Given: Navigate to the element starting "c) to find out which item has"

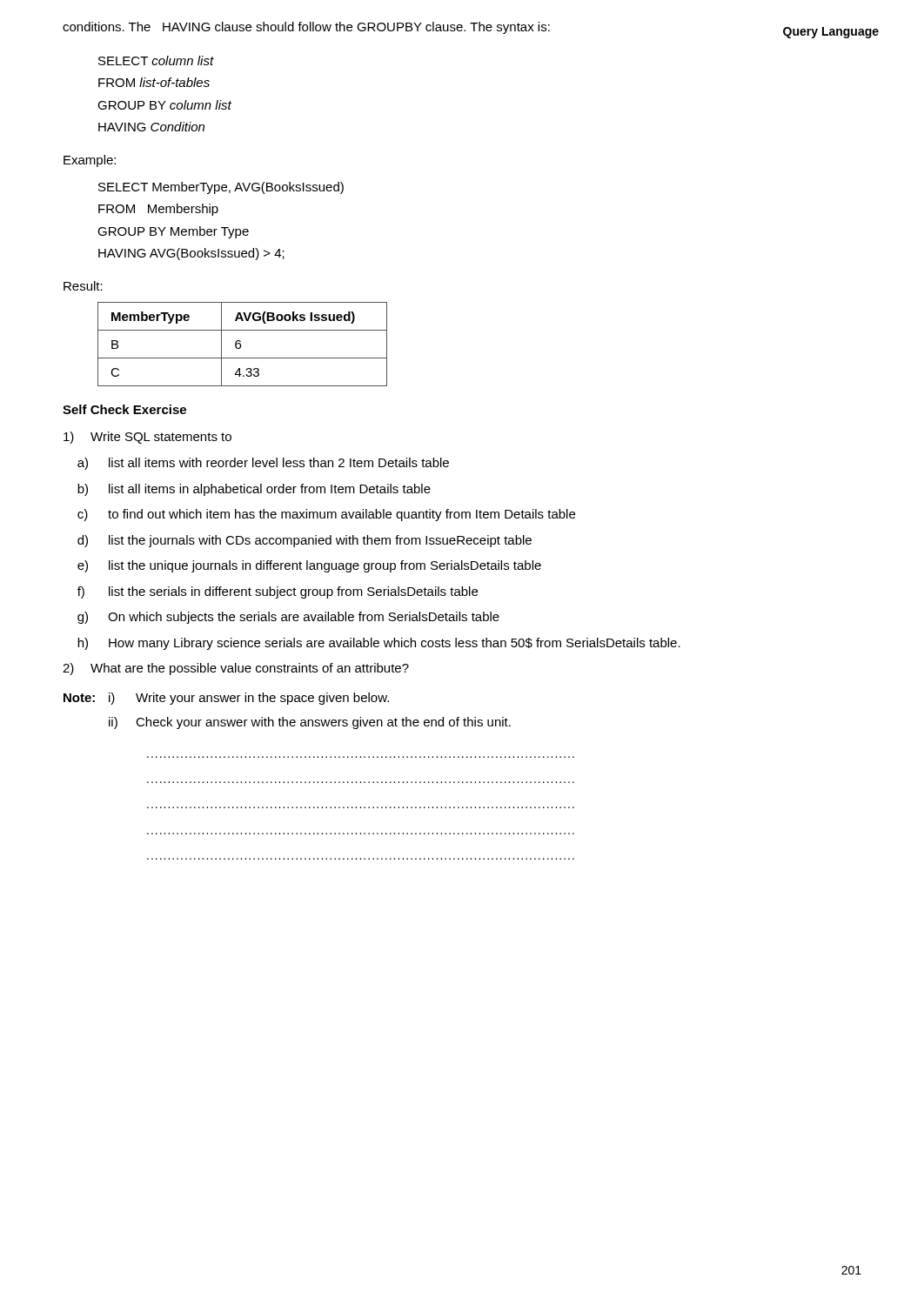Looking at the screenshot, I should pos(462,514).
